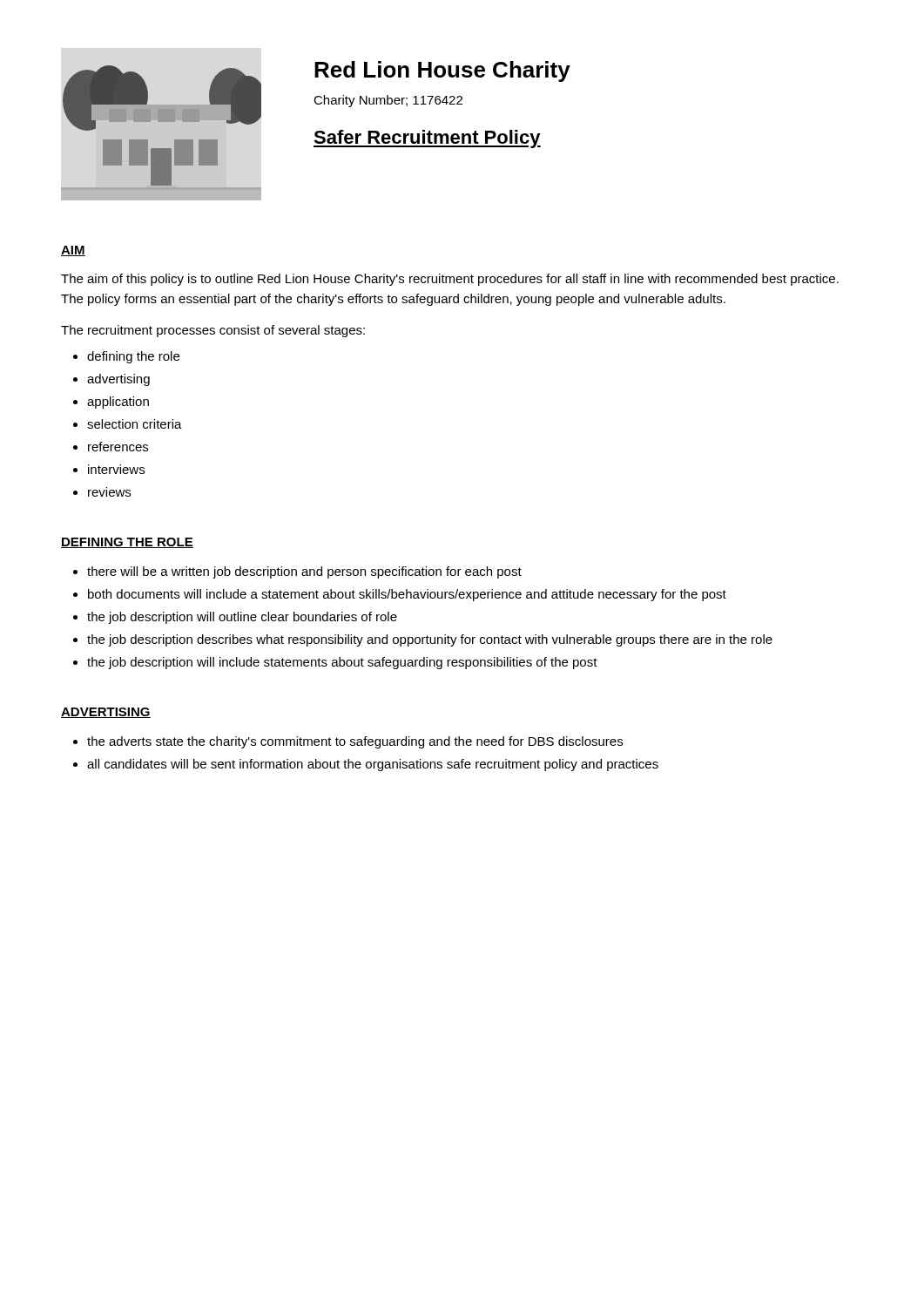924x1307 pixels.
Task: Click the passage that begins "the job description describes what responsibility and opportunity"
Action: click(x=430, y=639)
